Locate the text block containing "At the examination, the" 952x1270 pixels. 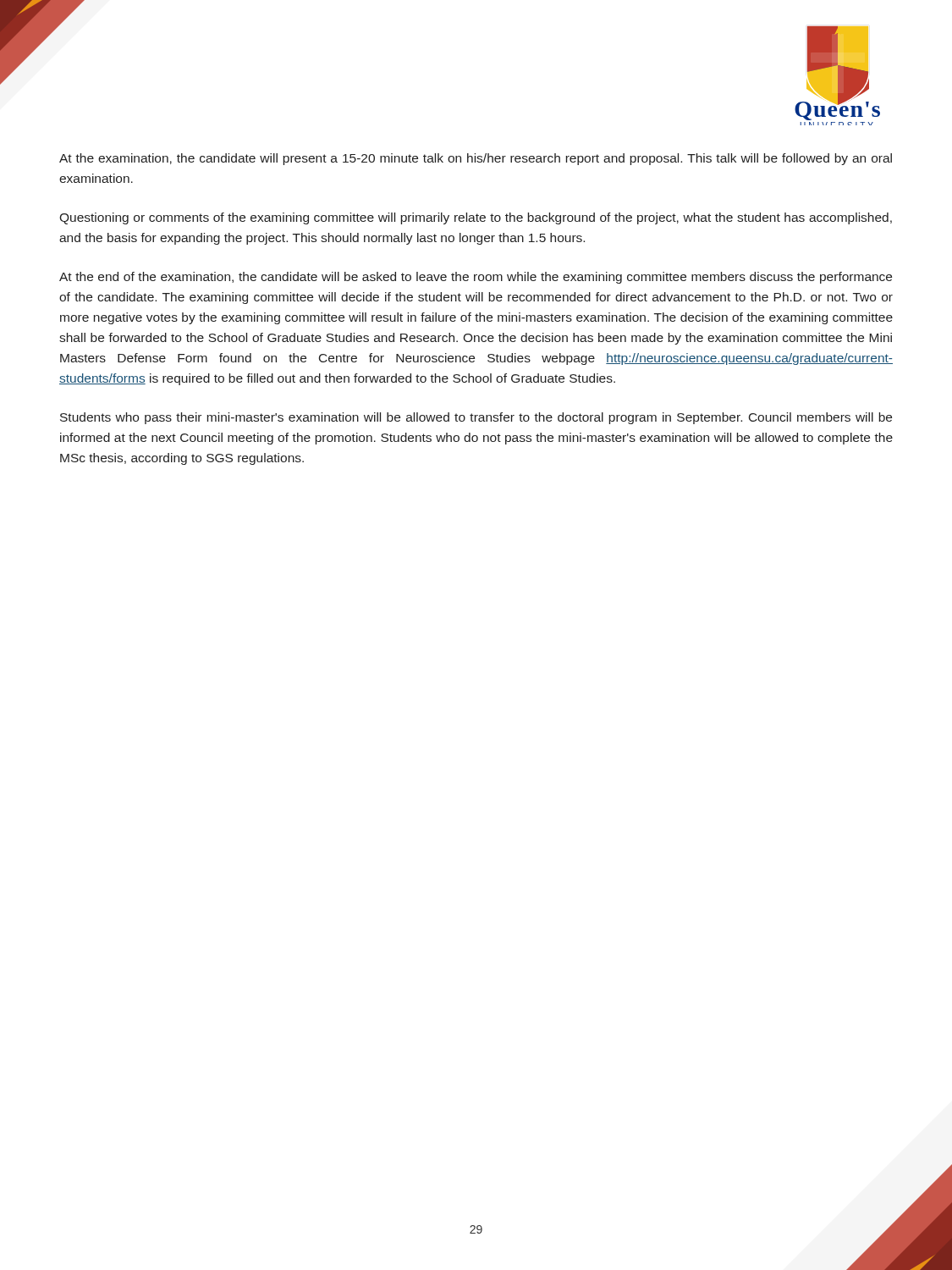pyautogui.click(x=476, y=168)
